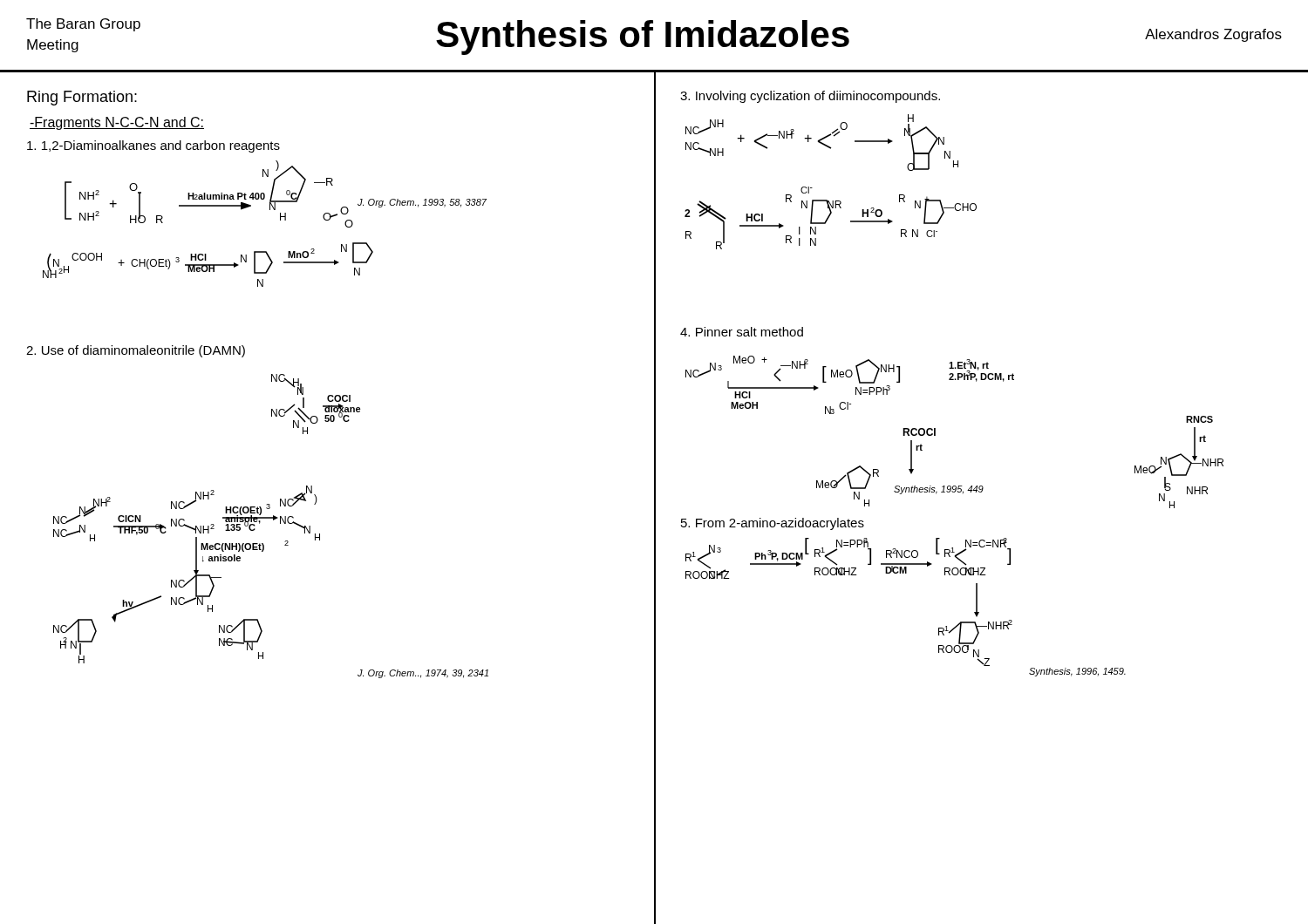
Task: Find the block starting "Involving cyclization of diiminocompounds."
Action: click(811, 95)
